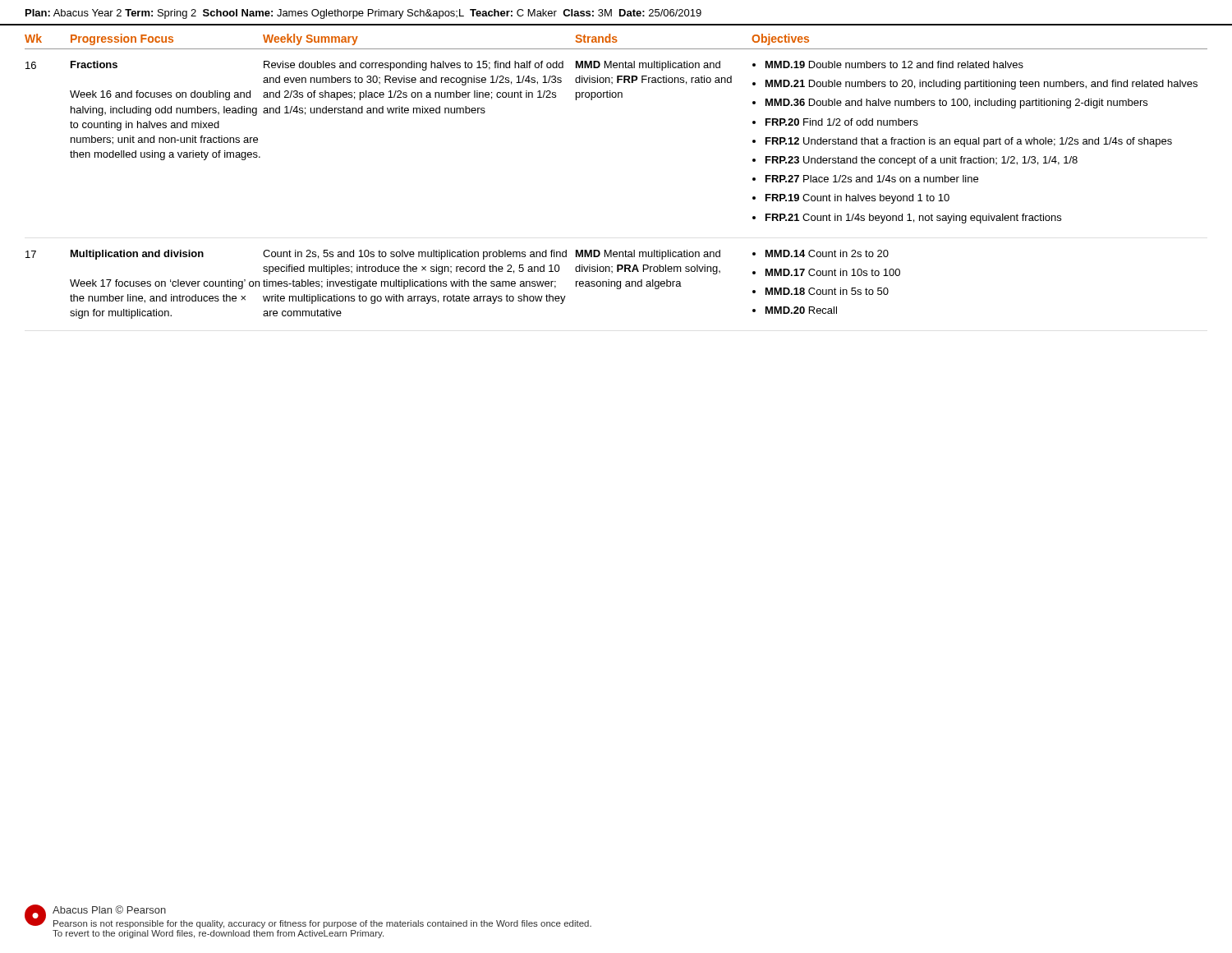Navigate to the text starting "MMD Mental multiplication and division; PRA Problem"
The height and width of the screenshot is (953, 1232).
(648, 268)
